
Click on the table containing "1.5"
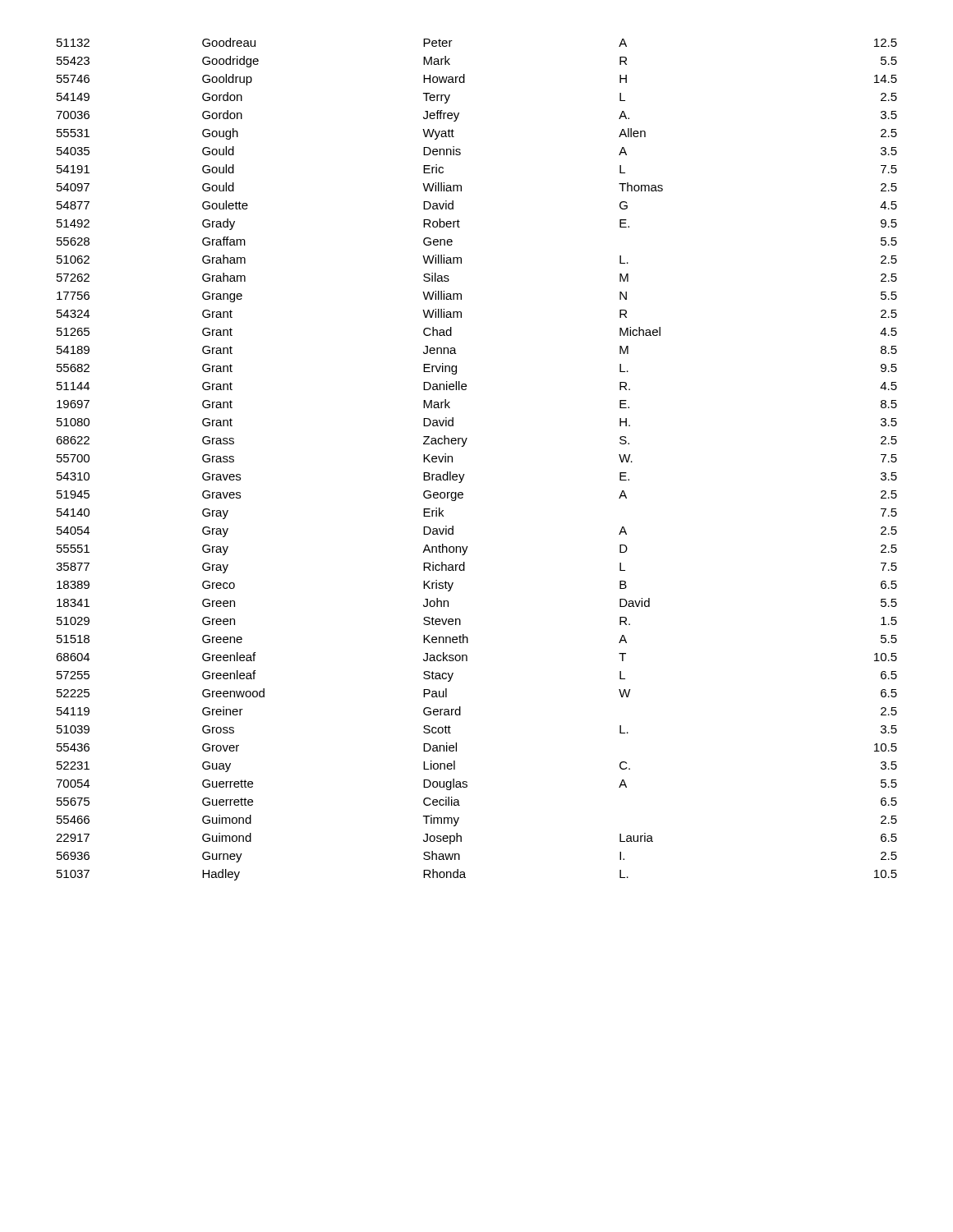coord(476,458)
